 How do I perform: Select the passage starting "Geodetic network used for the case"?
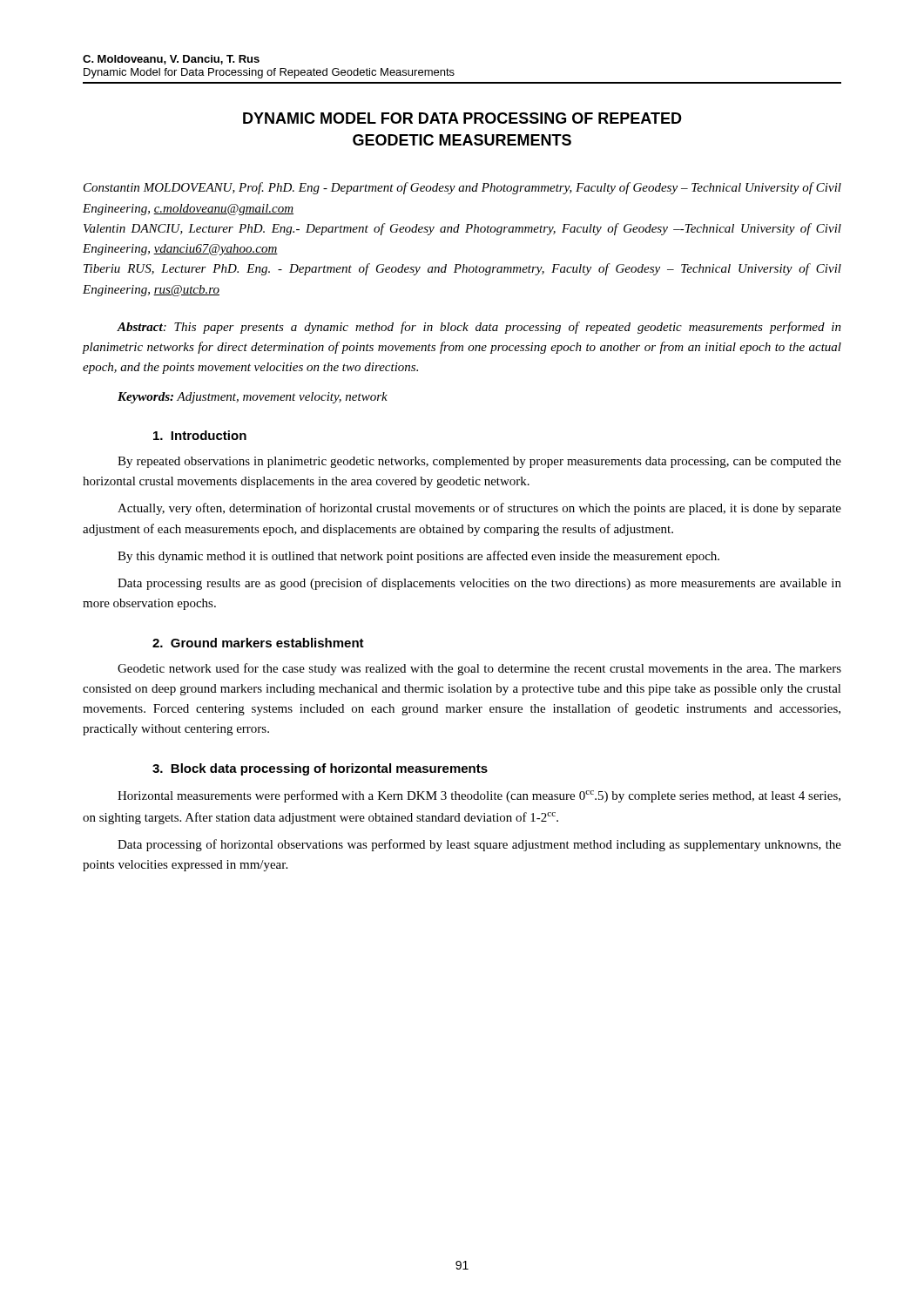(462, 699)
